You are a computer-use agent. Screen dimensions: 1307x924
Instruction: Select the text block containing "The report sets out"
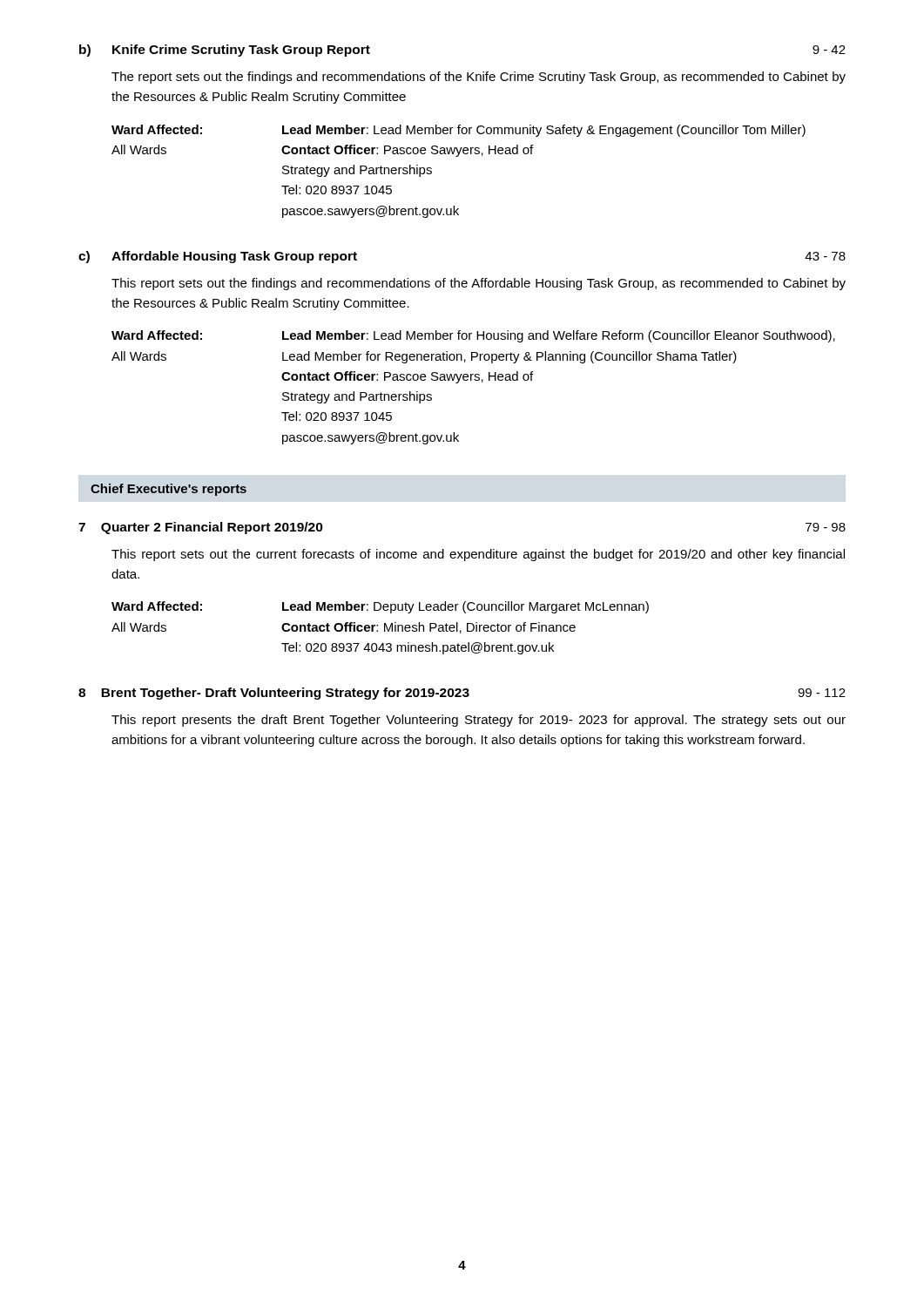coord(479,86)
